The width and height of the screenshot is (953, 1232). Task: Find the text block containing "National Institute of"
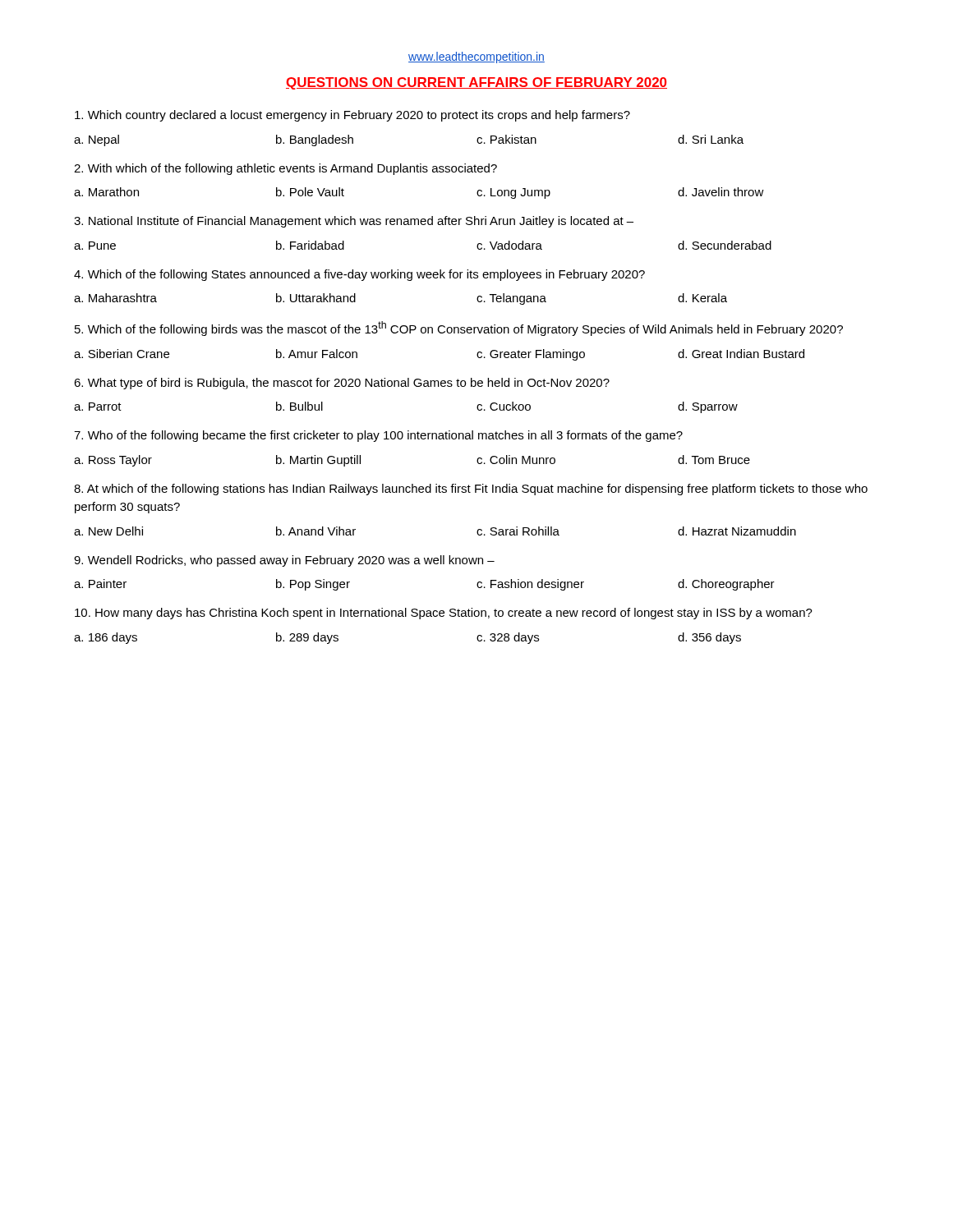tap(354, 221)
